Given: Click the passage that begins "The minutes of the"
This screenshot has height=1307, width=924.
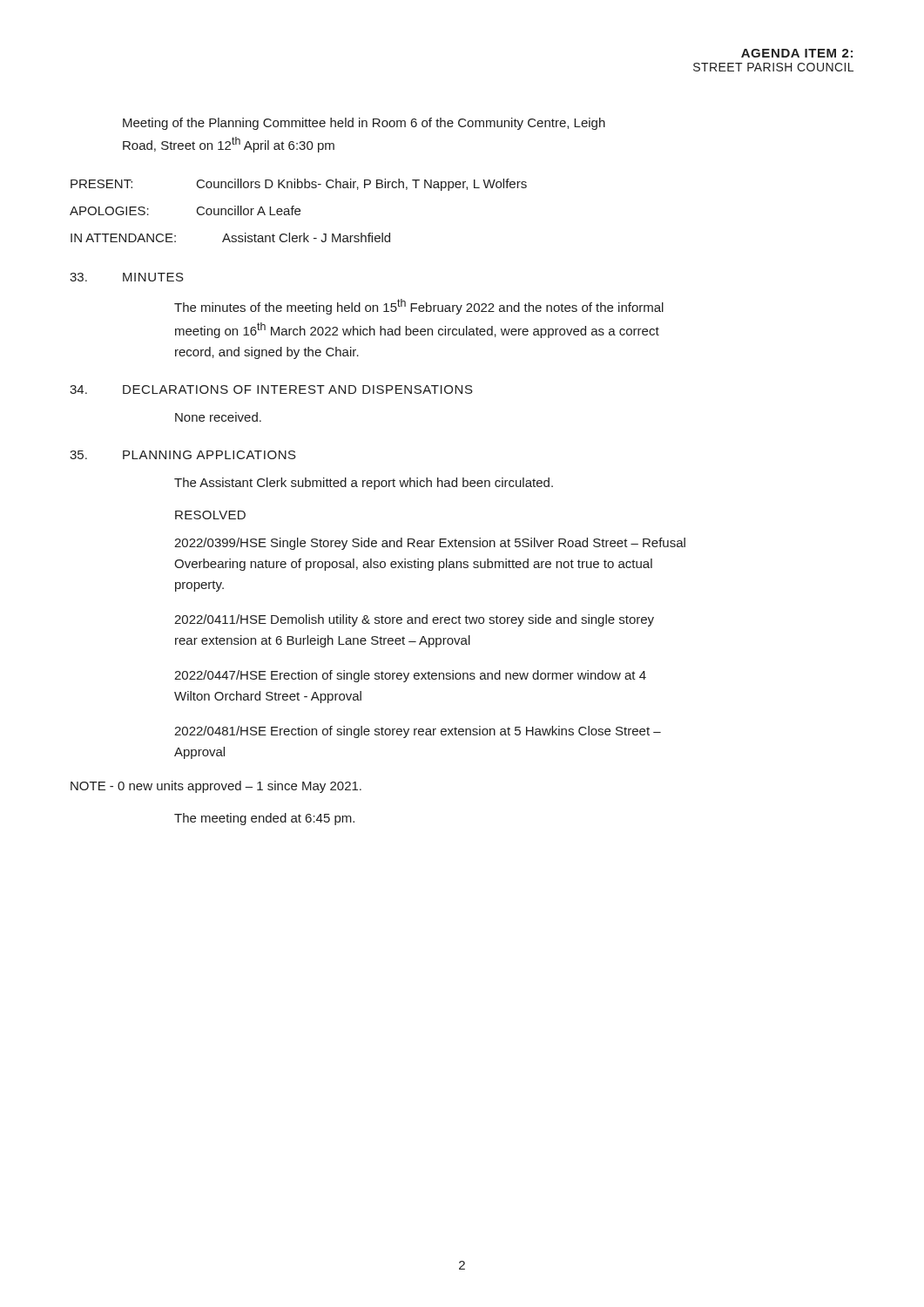Looking at the screenshot, I should click(x=419, y=328).
